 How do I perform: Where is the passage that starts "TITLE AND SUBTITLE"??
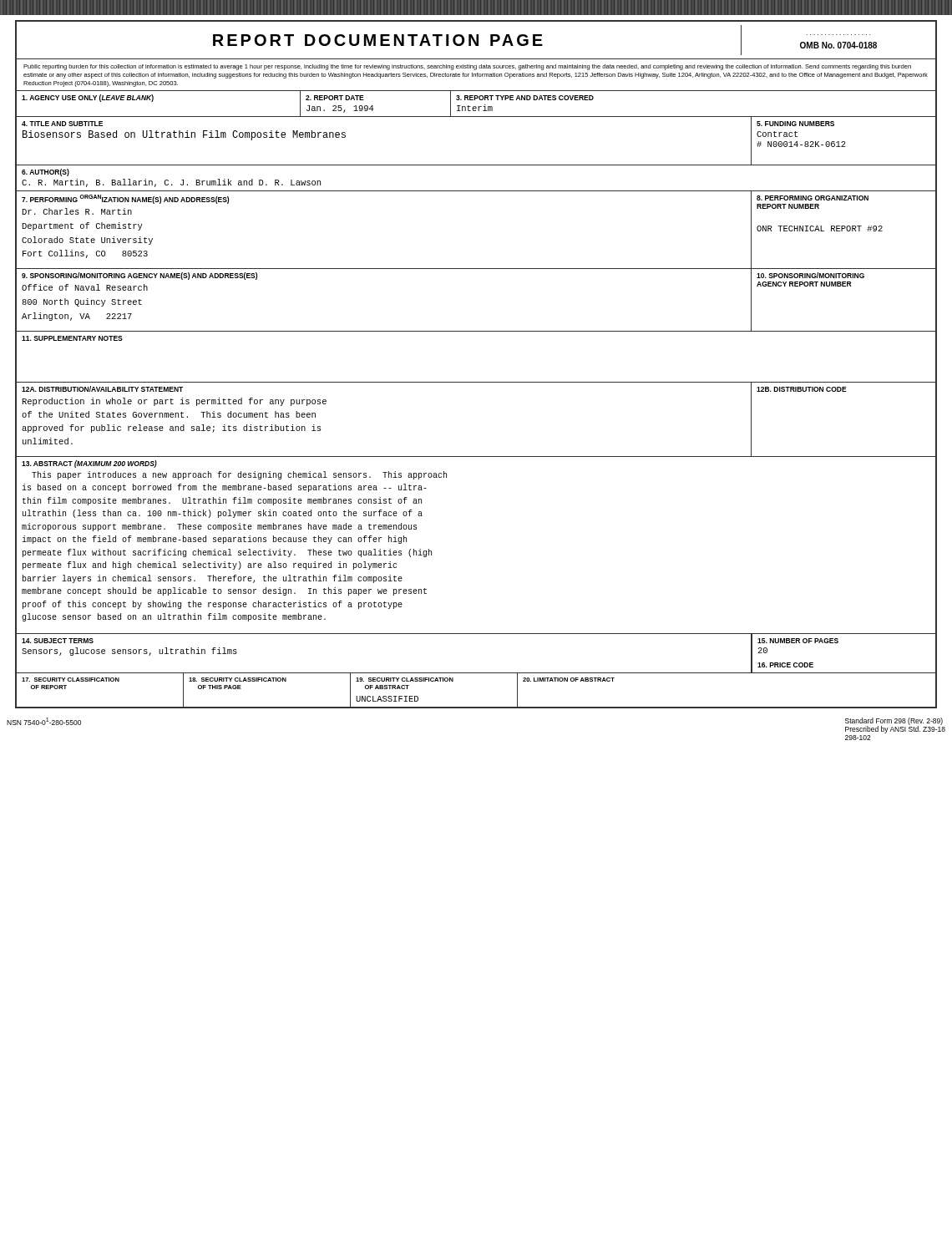(x=62, y=124)
